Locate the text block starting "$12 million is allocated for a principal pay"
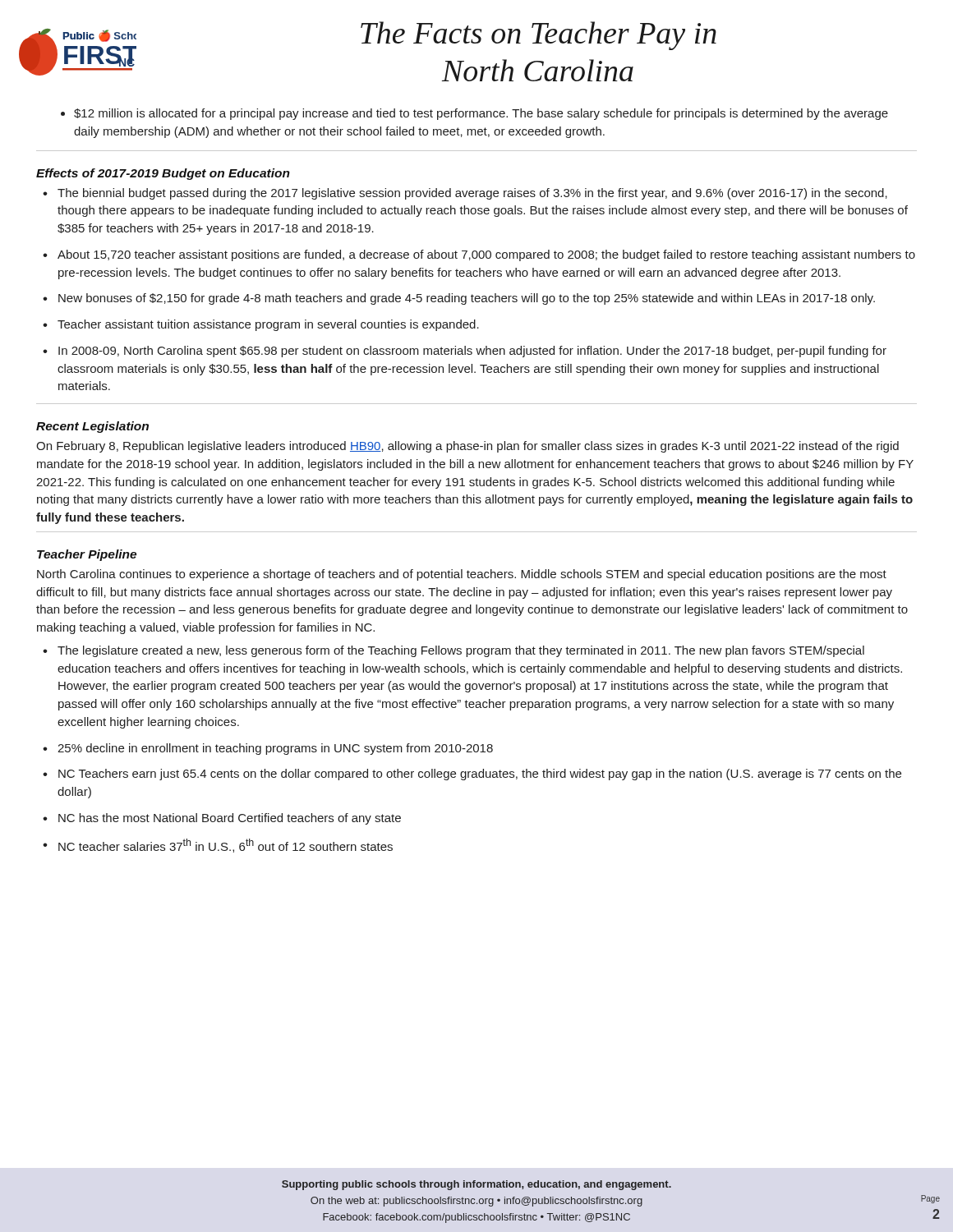The image size is (953, 1232). coord(495,122)
